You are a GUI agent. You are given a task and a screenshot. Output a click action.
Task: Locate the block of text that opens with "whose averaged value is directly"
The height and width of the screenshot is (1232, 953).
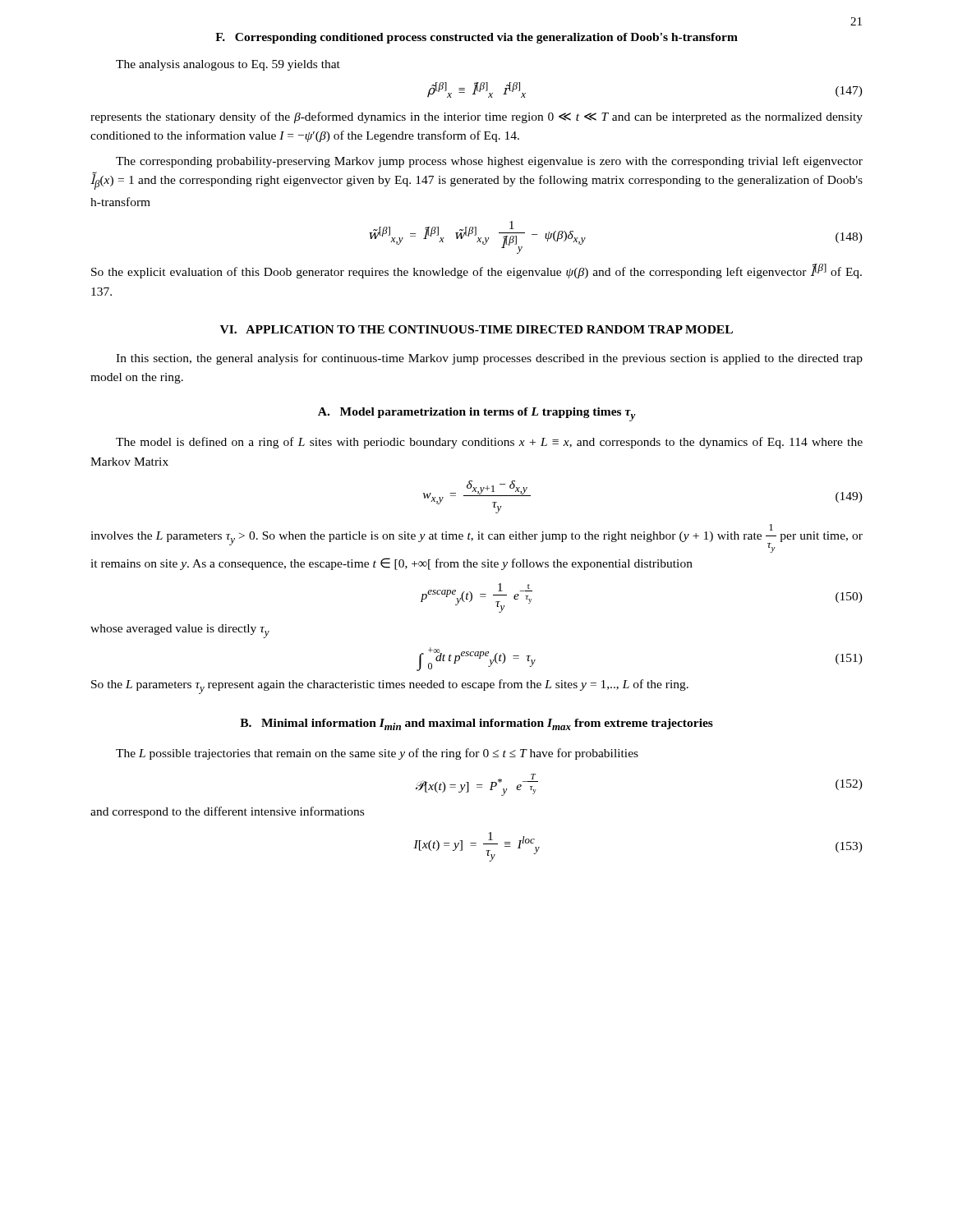tap(180, 629)
